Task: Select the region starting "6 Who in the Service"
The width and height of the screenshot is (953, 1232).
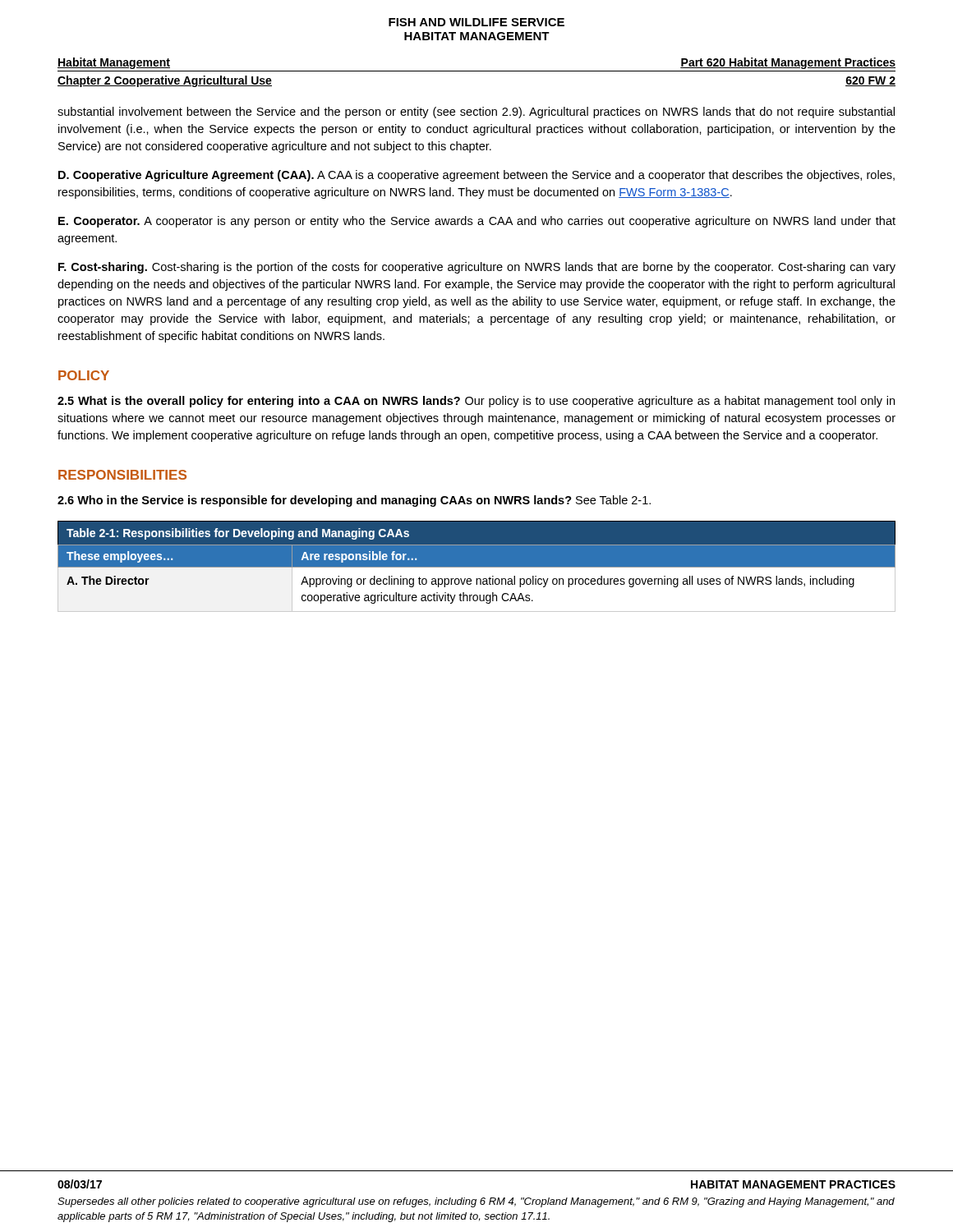Action: point(355,500)
